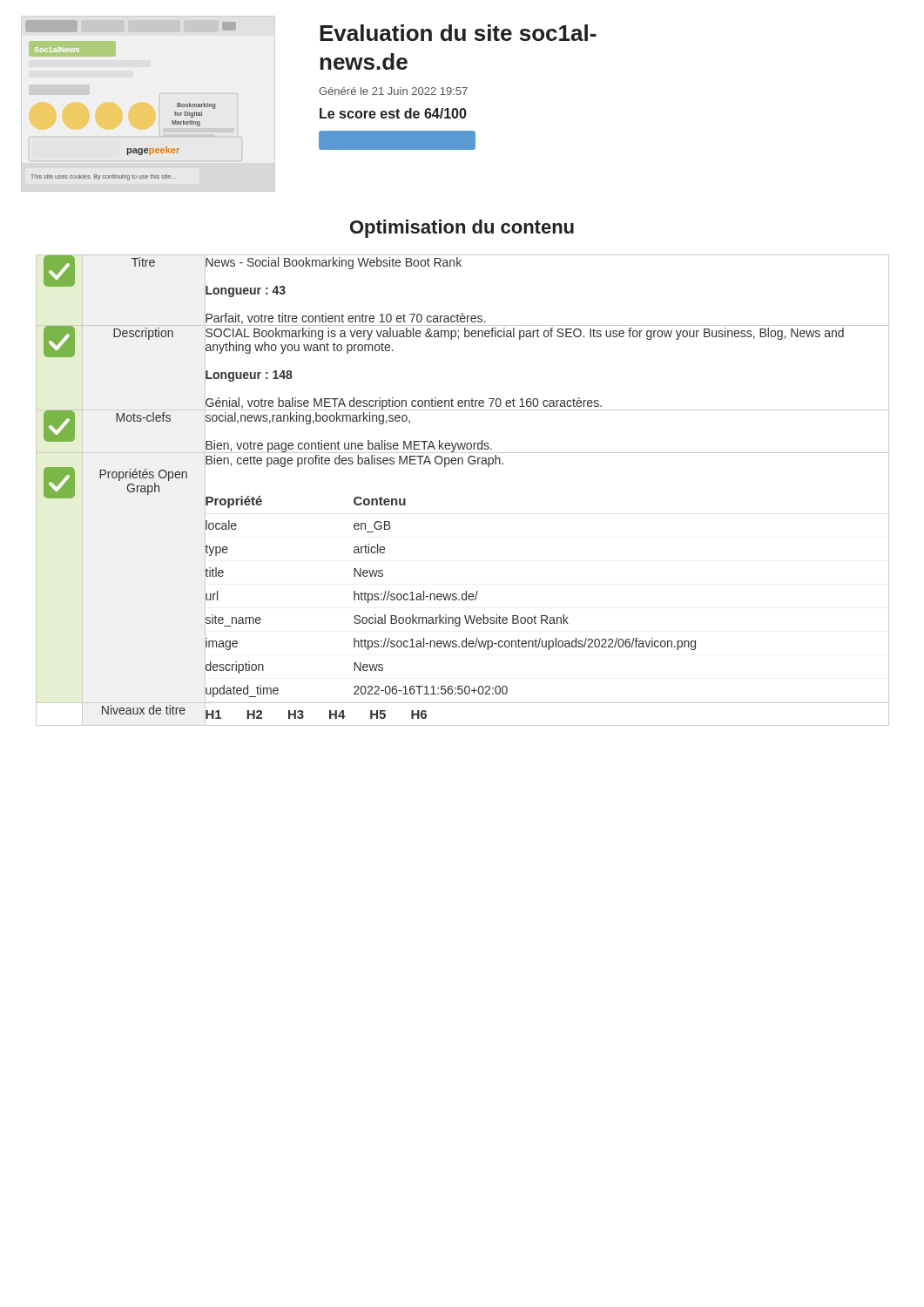Locate the text "Evaluation du site soc1al-news.de"

tap(458, 47)
